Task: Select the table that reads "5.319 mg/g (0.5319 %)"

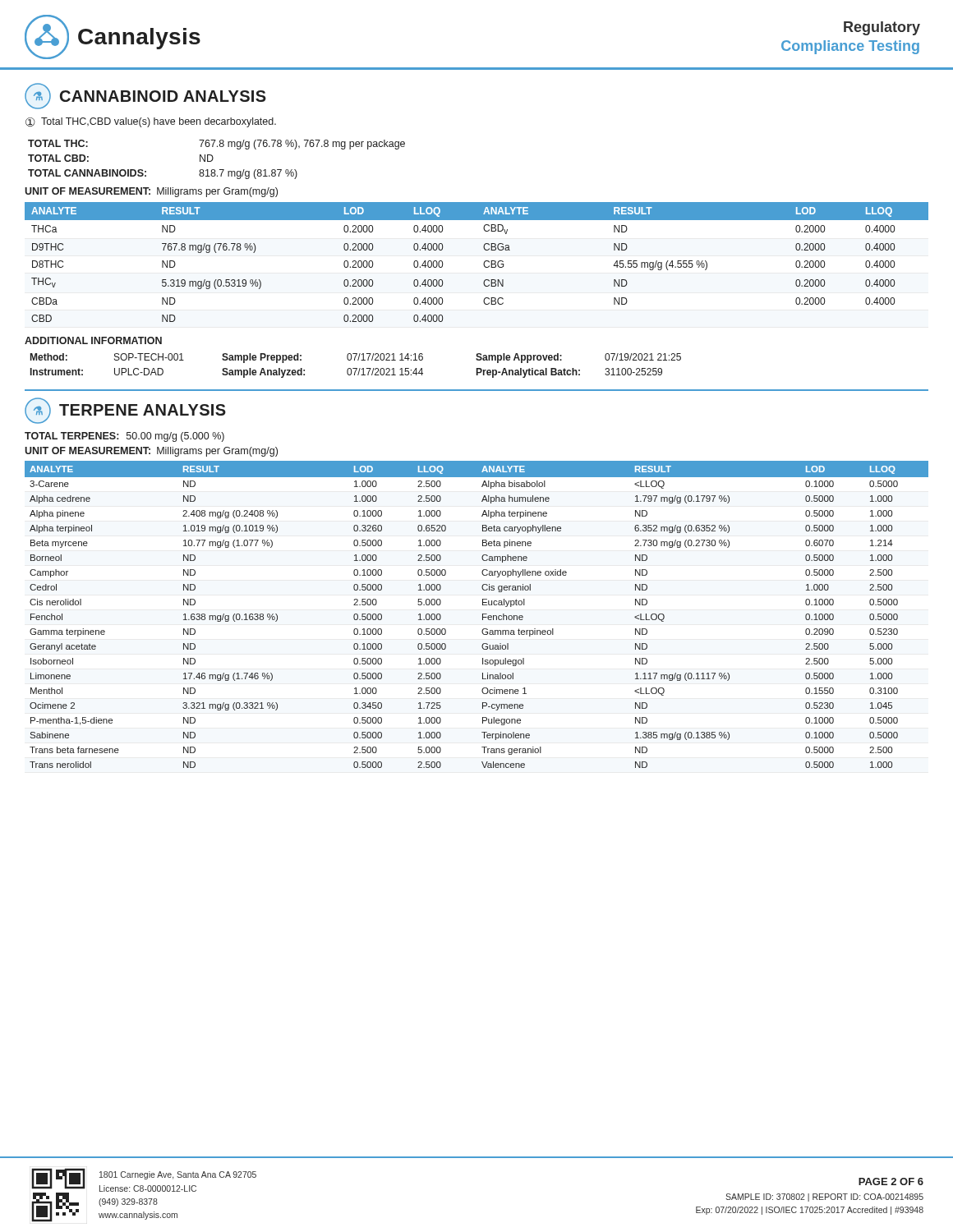Action: [476, 265]
